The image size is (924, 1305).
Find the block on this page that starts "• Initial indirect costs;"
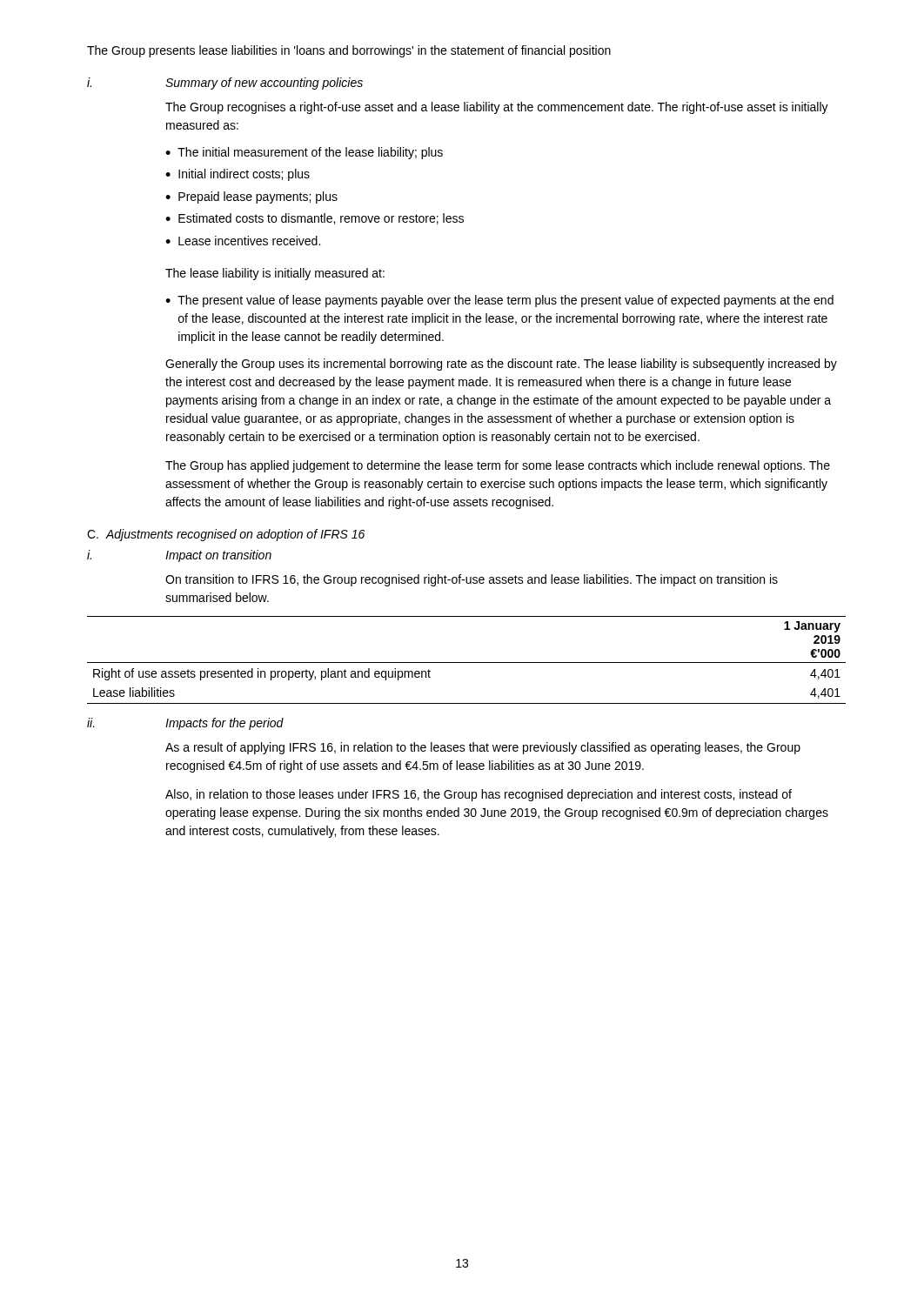(x=238, y=176)
